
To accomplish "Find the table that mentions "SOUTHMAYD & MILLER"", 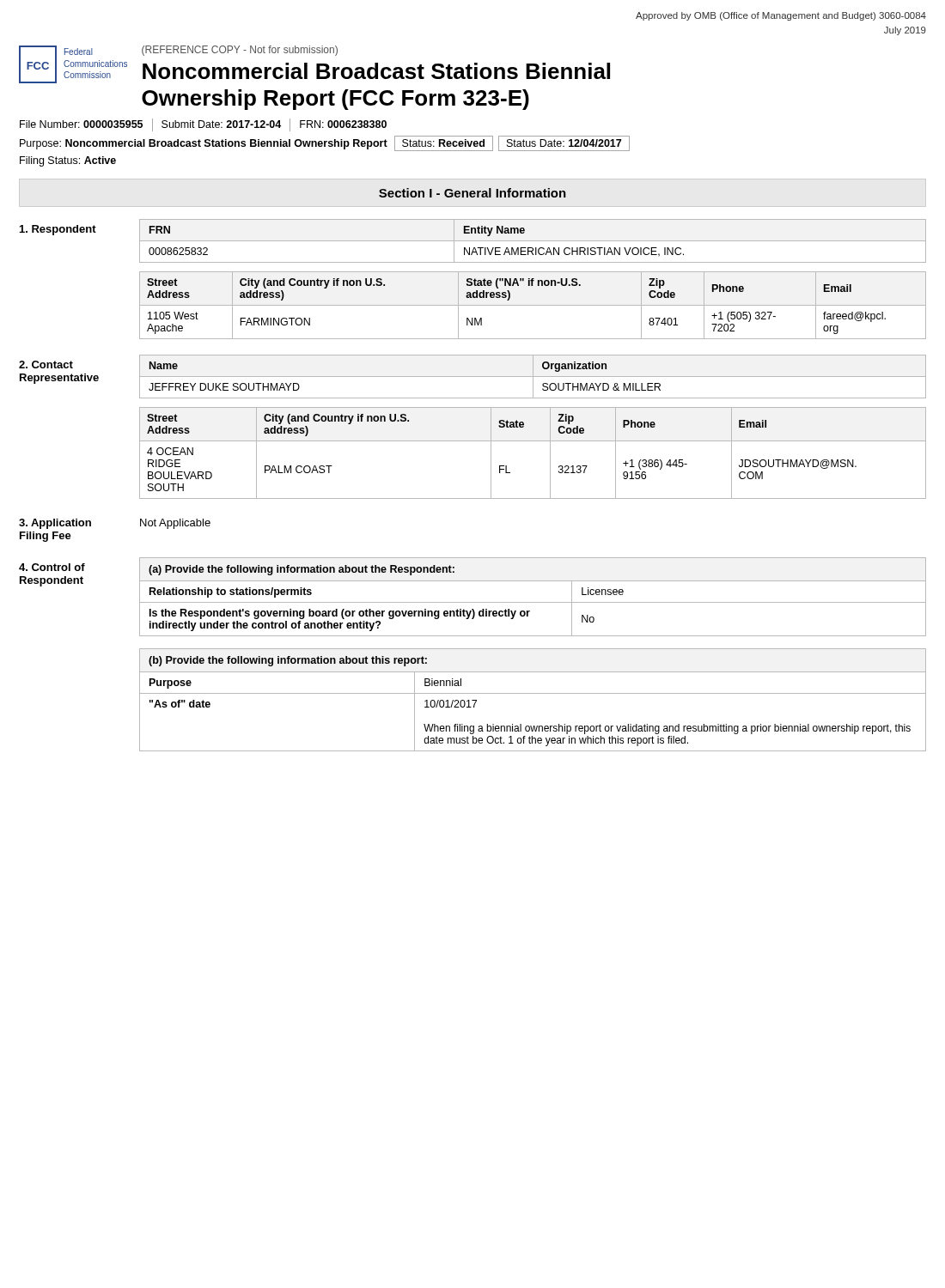I will (533, 376).
